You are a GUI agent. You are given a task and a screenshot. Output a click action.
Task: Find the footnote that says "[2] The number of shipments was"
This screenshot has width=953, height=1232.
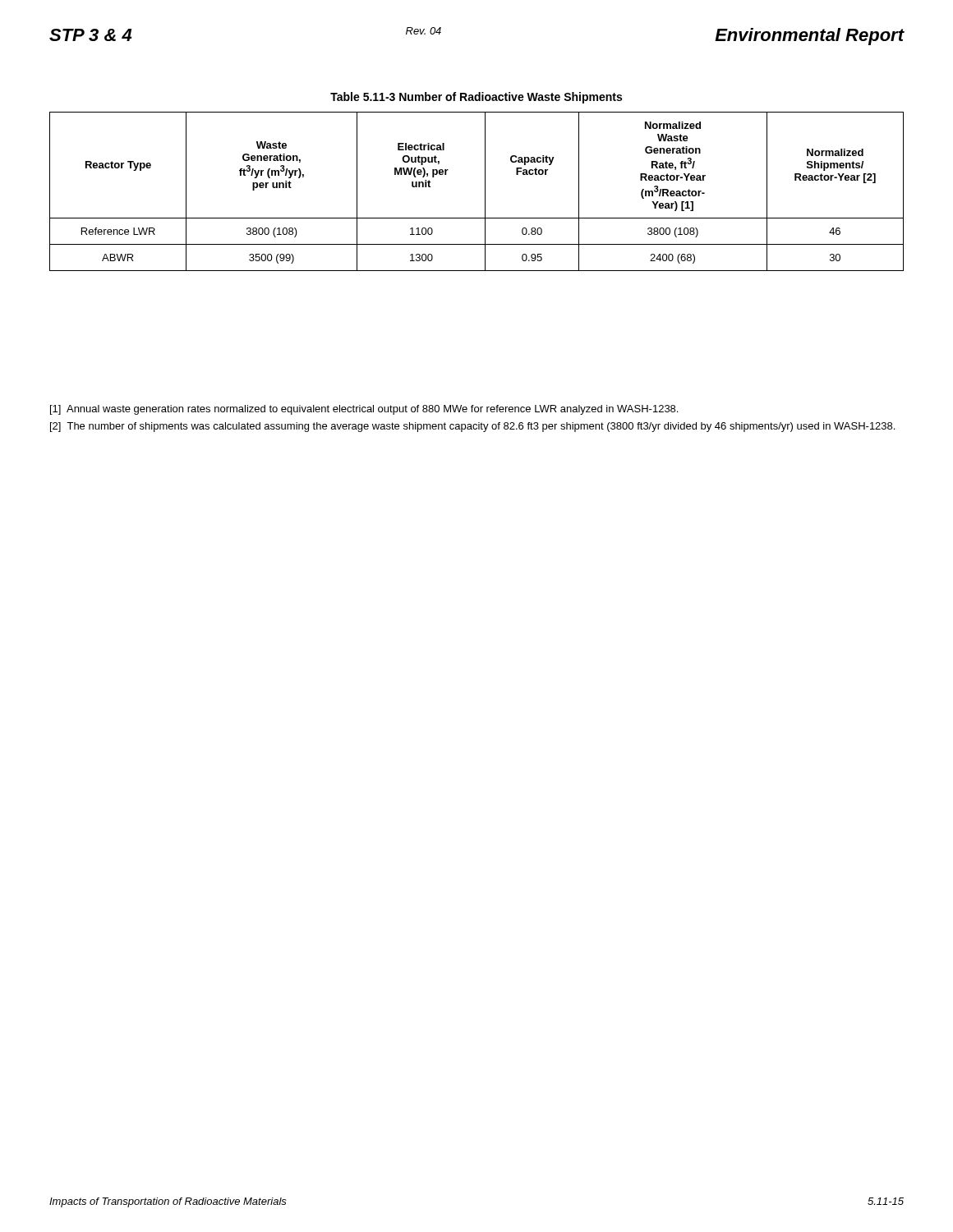coord(473,426)
